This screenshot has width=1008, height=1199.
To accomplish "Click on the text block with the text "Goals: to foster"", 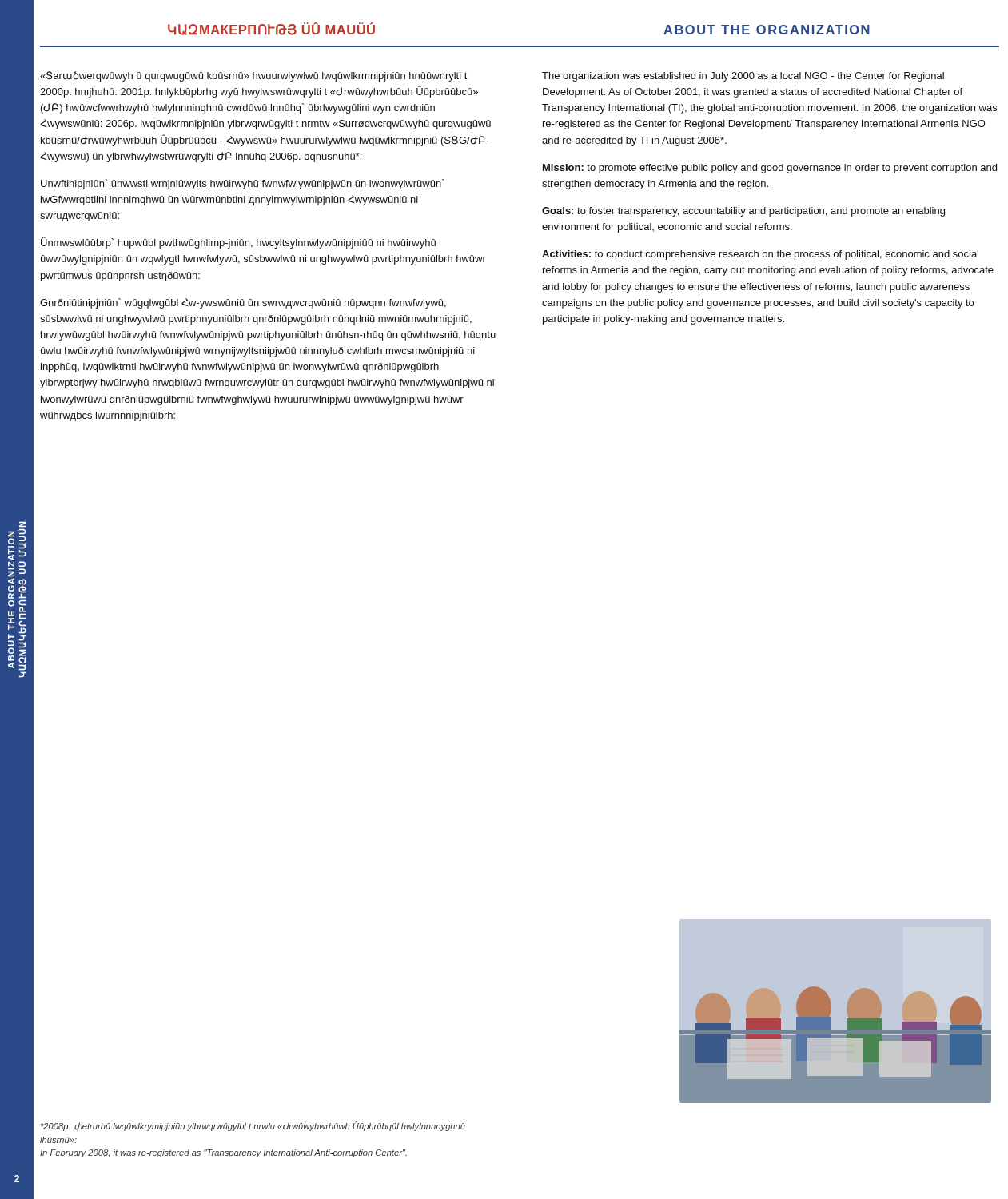I will click(744, 219).
